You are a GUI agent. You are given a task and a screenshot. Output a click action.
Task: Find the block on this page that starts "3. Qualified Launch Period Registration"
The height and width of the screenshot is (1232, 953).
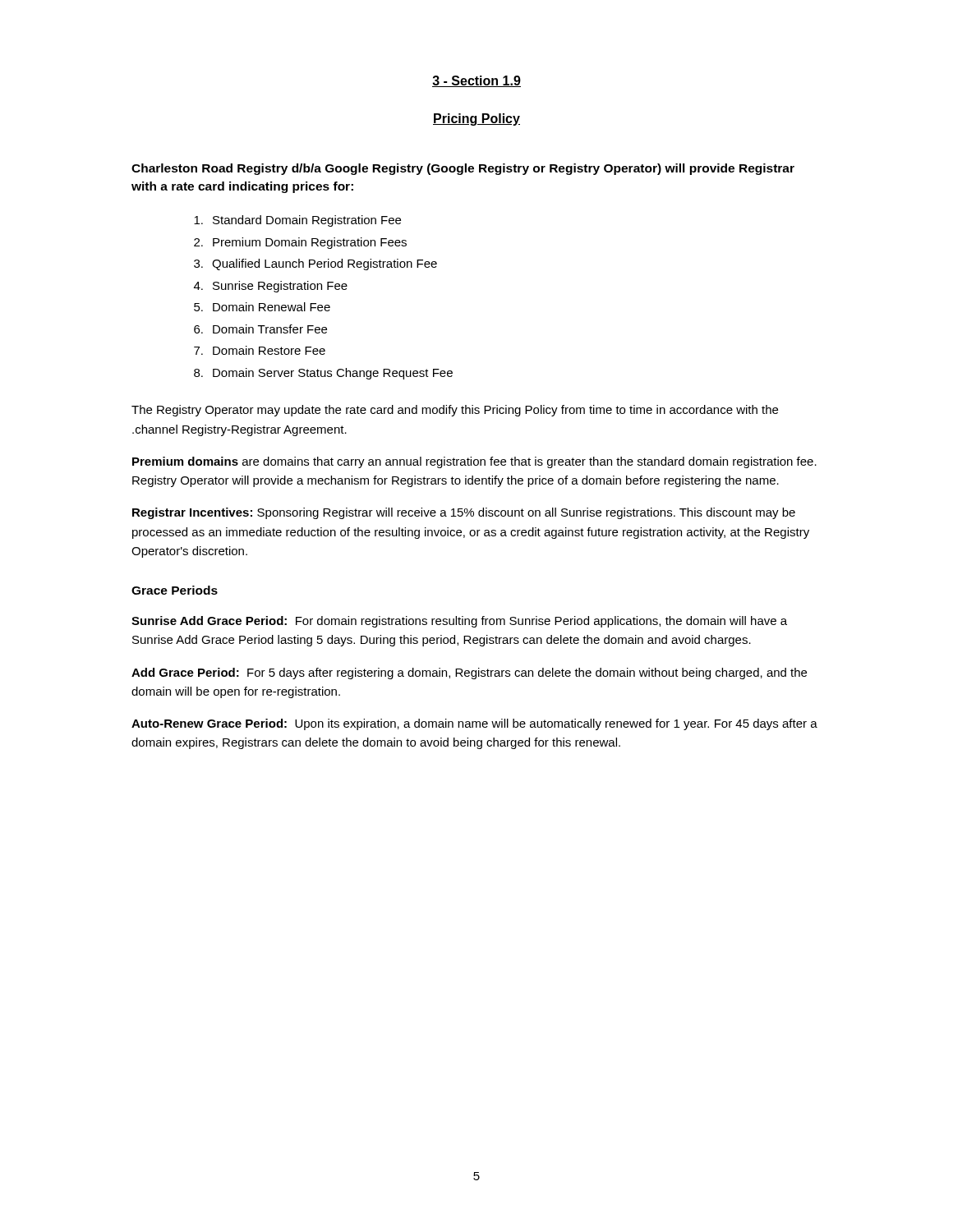(x=309, y=264)
